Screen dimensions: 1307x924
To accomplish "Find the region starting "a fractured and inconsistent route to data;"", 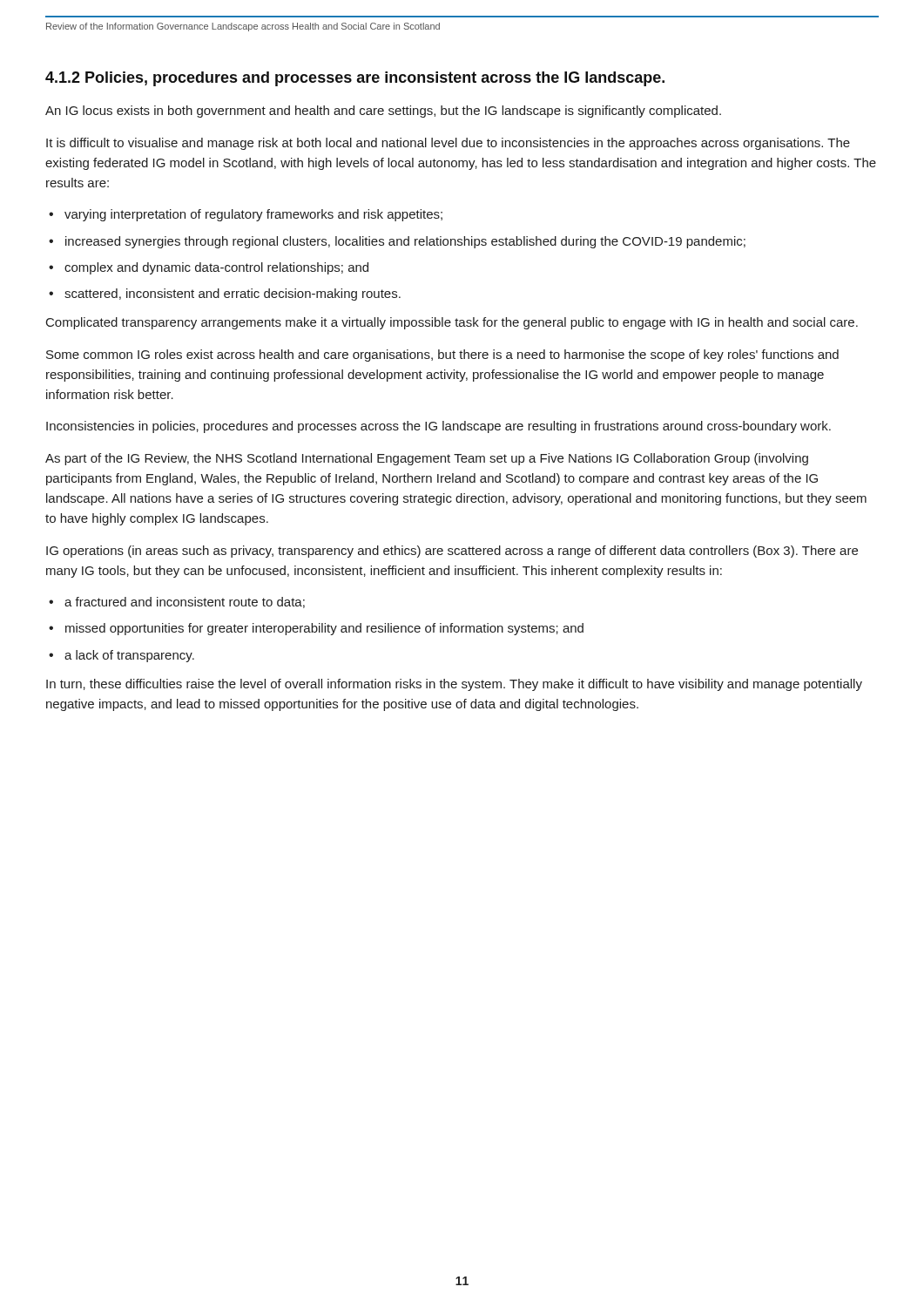I will pos(185,602).
